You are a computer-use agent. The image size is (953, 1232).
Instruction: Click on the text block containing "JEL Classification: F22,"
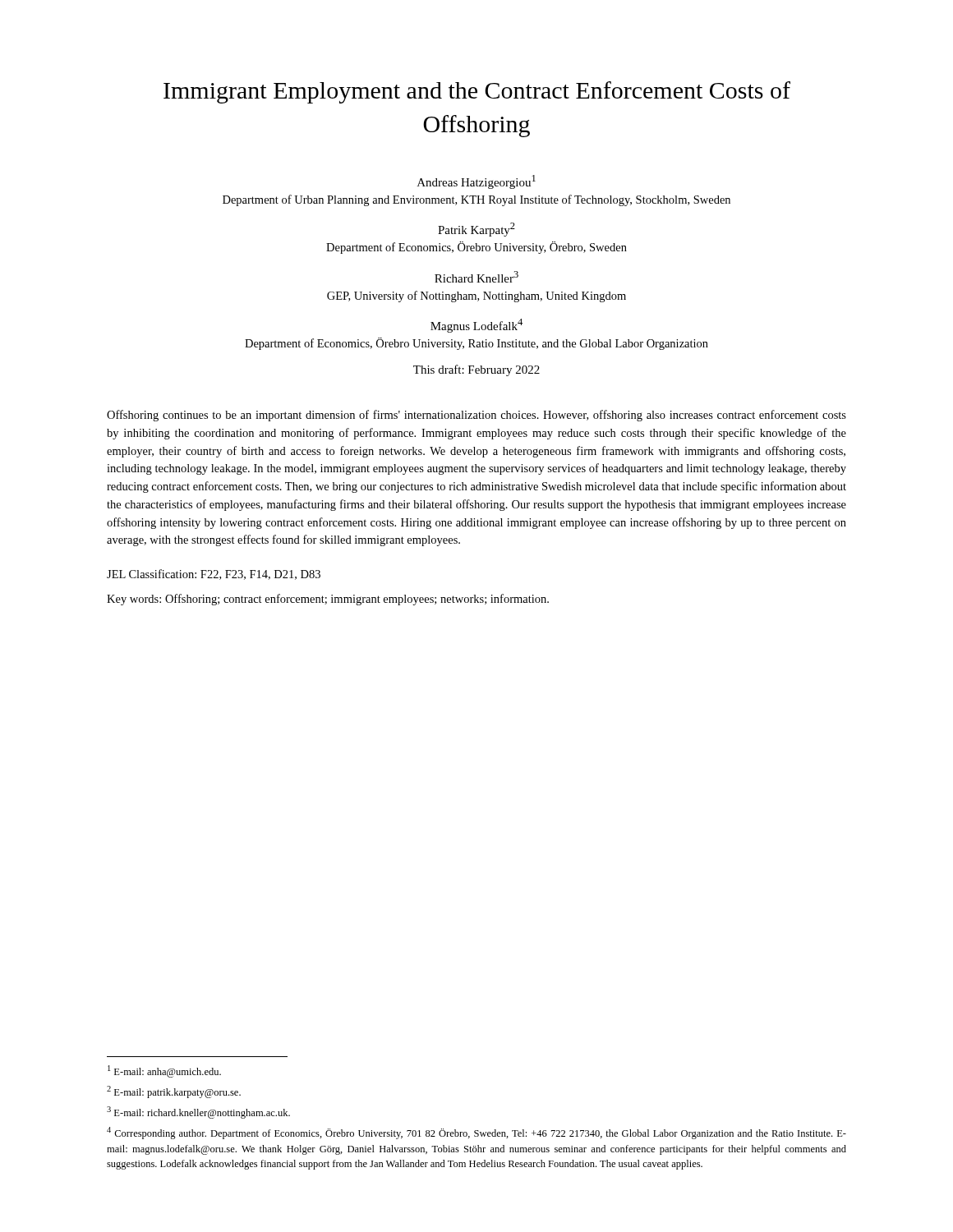click(214, 574)
